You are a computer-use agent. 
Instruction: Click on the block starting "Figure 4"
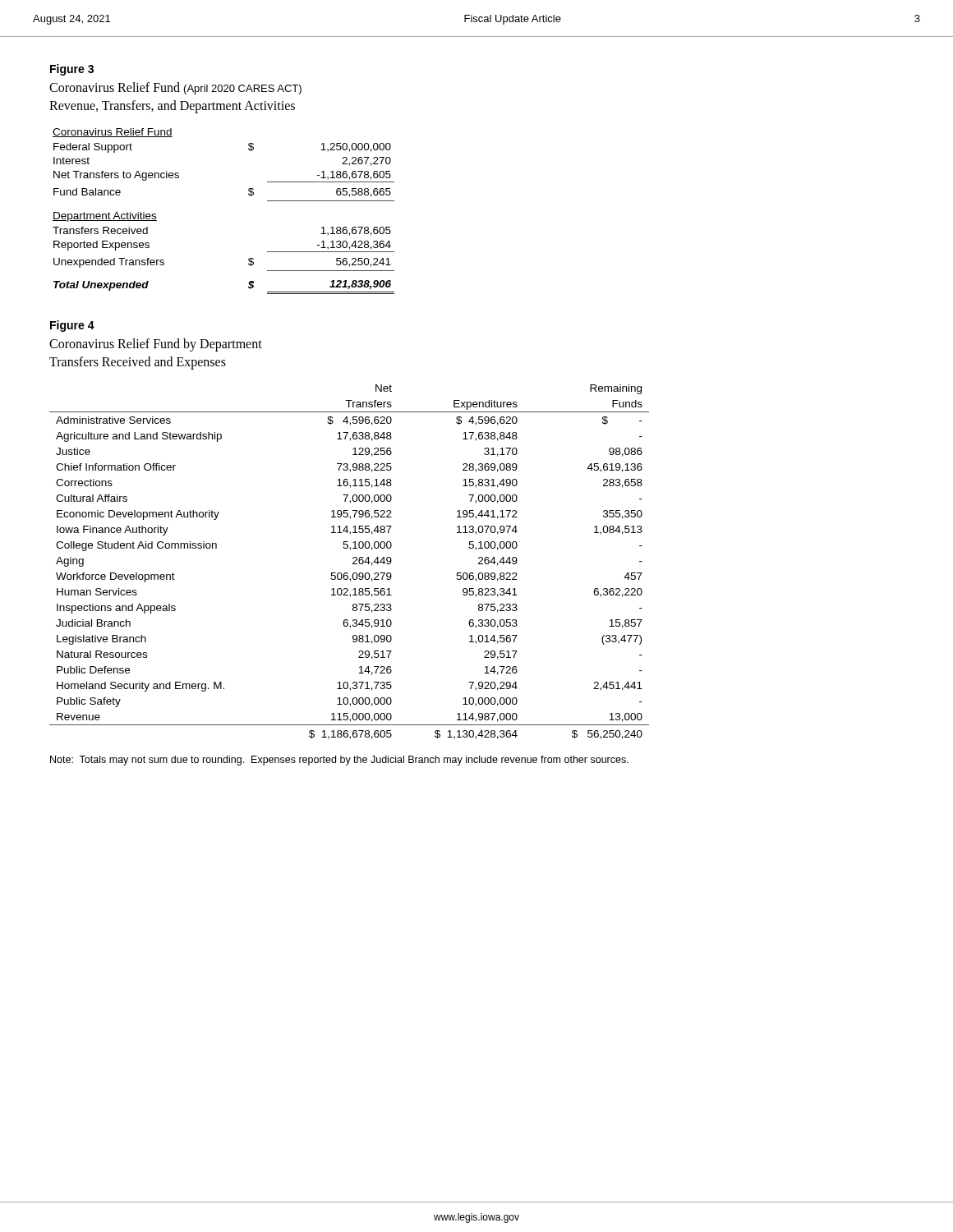[72, 325]
